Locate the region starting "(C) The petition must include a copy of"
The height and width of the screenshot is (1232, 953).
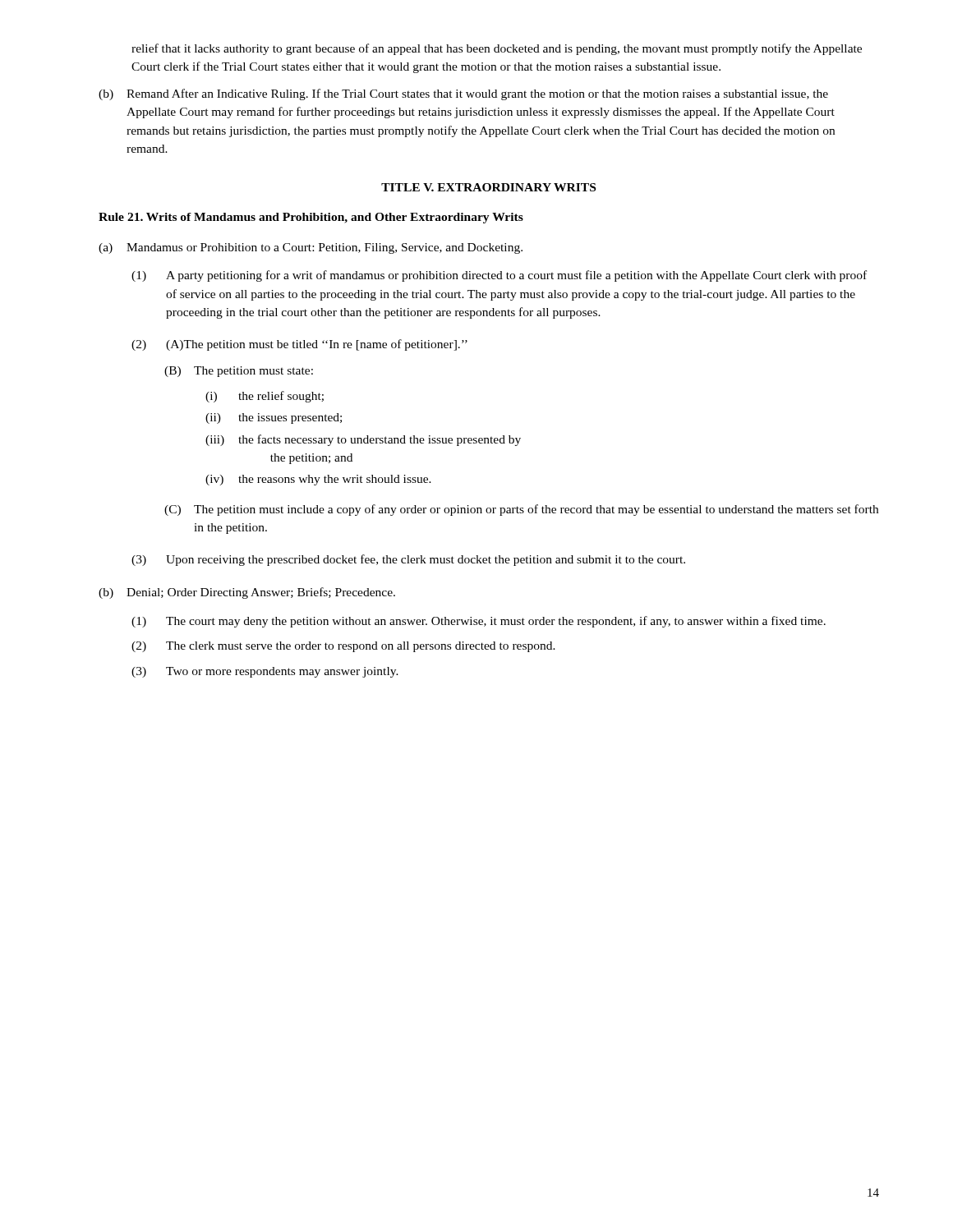522,519
